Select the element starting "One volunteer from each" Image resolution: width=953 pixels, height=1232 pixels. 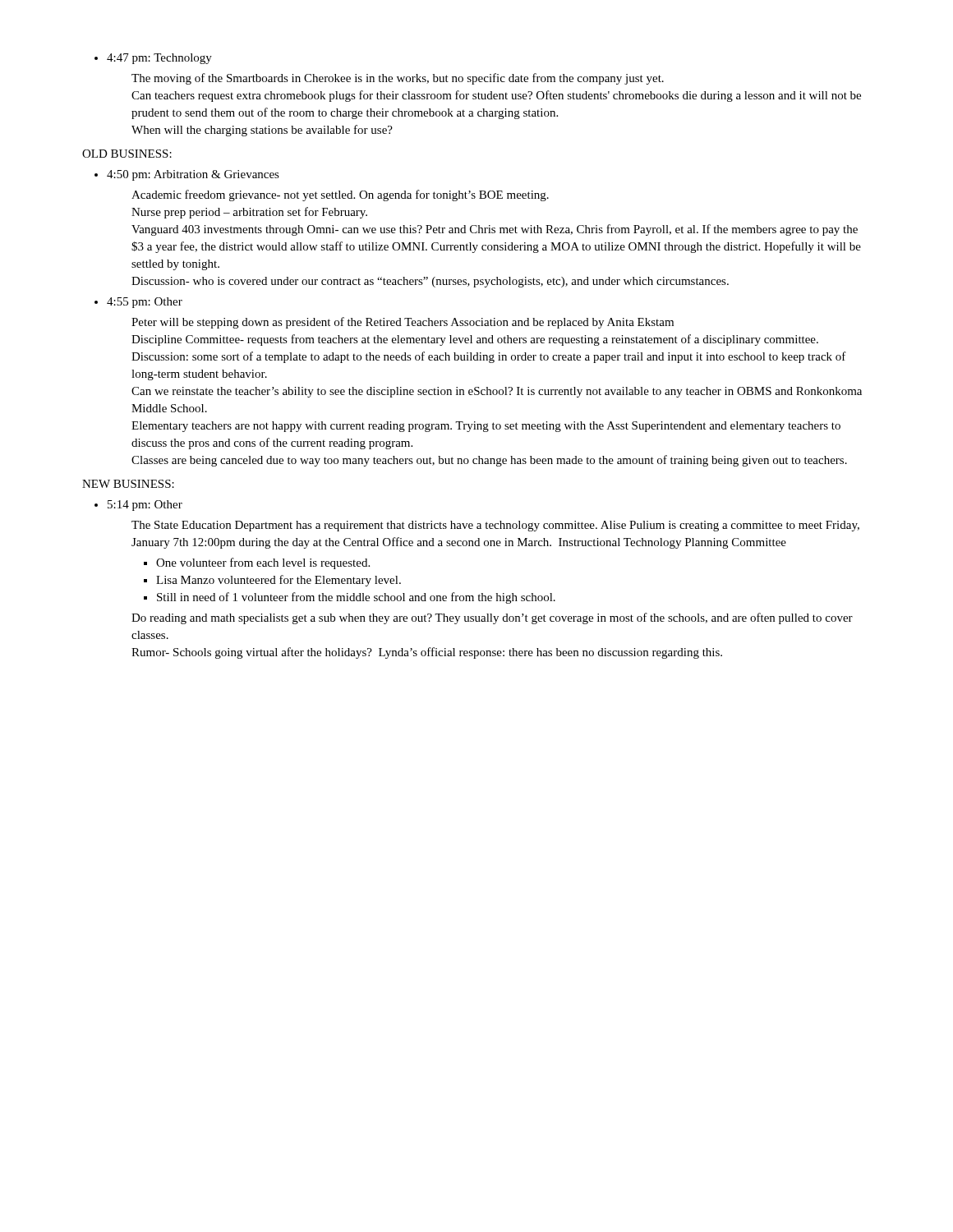point(263,563)
